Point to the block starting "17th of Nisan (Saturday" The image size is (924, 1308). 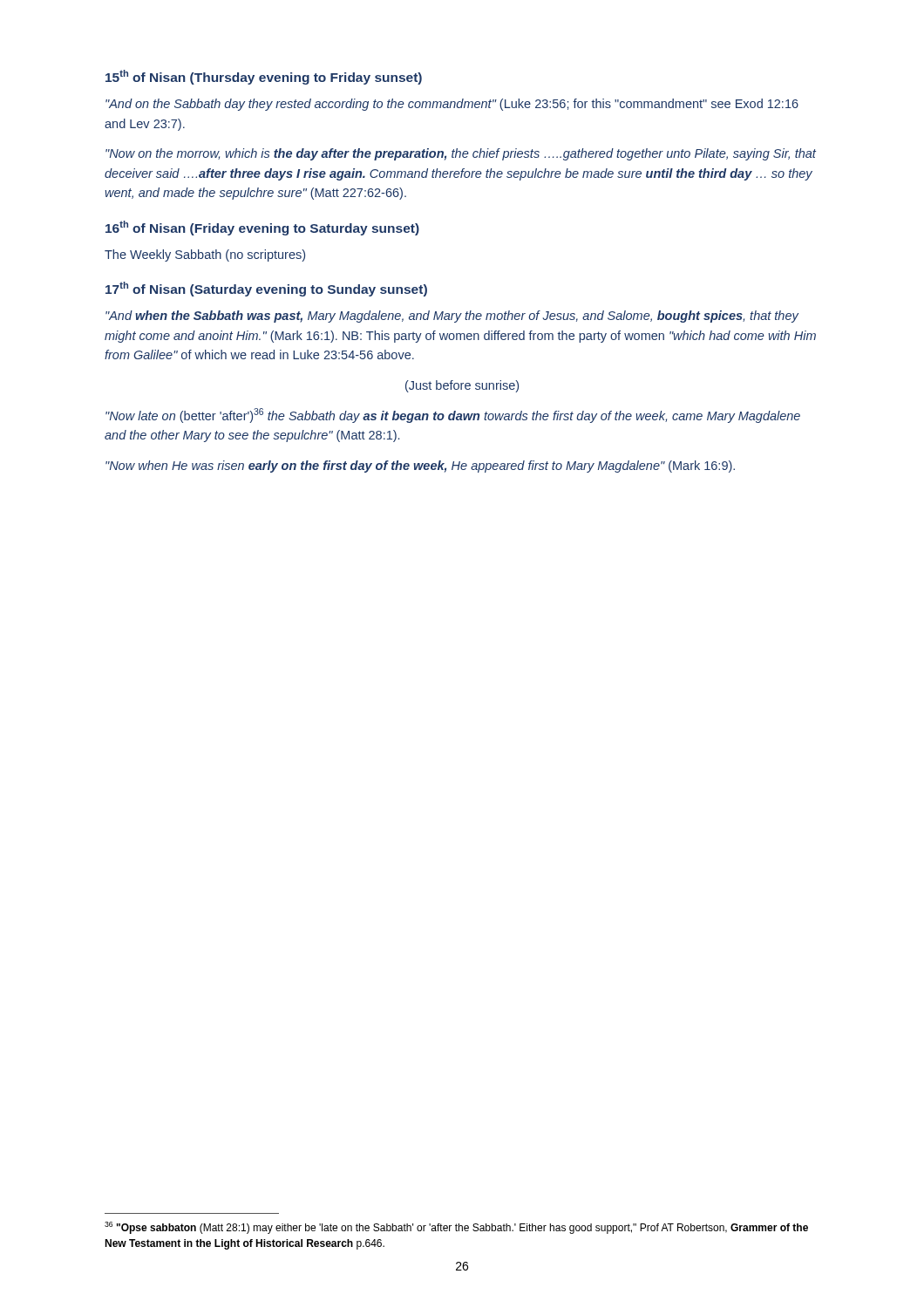[x=266, y=288]
